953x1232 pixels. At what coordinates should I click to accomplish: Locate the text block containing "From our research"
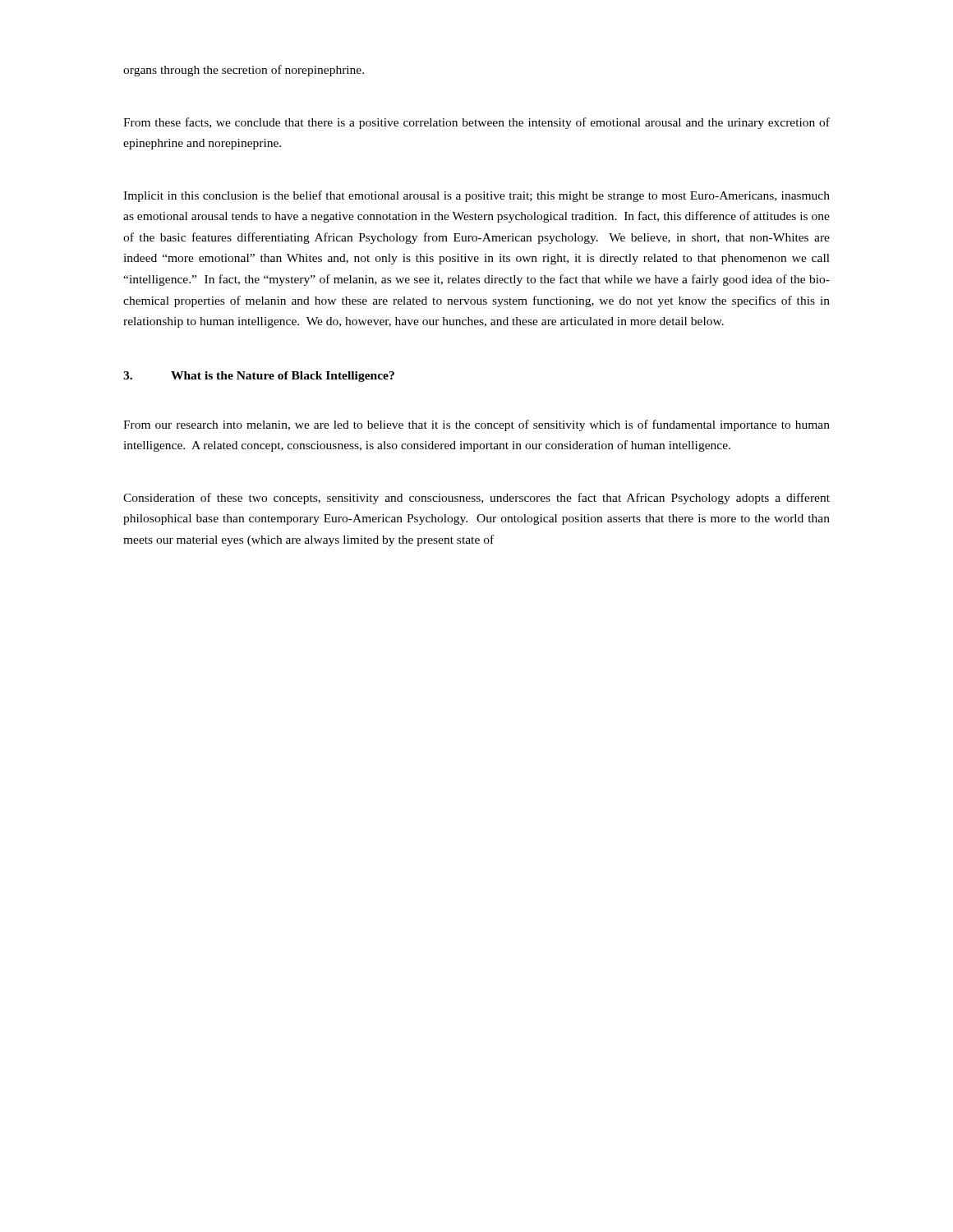(x=476, y=435)
